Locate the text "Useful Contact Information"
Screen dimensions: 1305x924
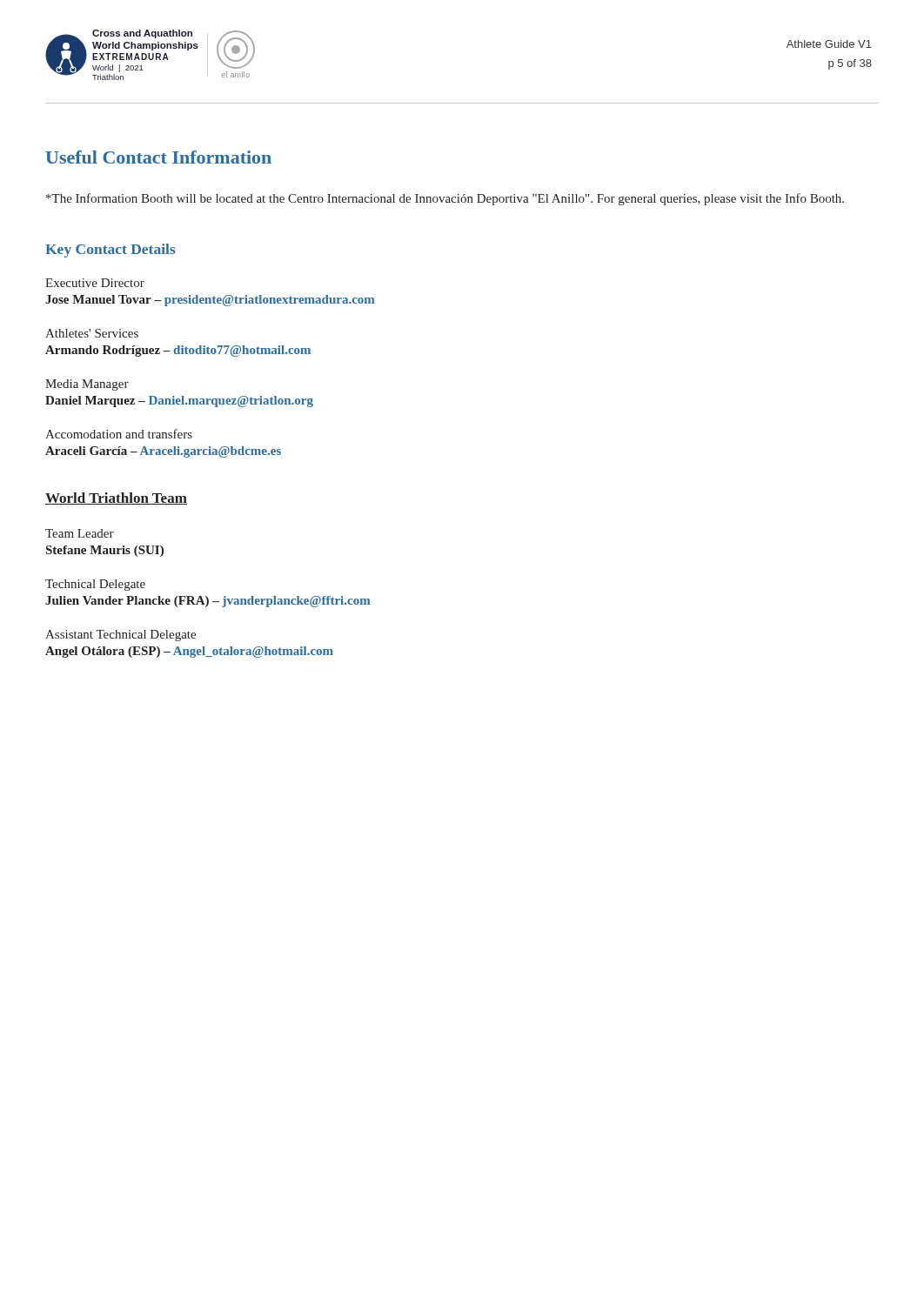(159, 157)
